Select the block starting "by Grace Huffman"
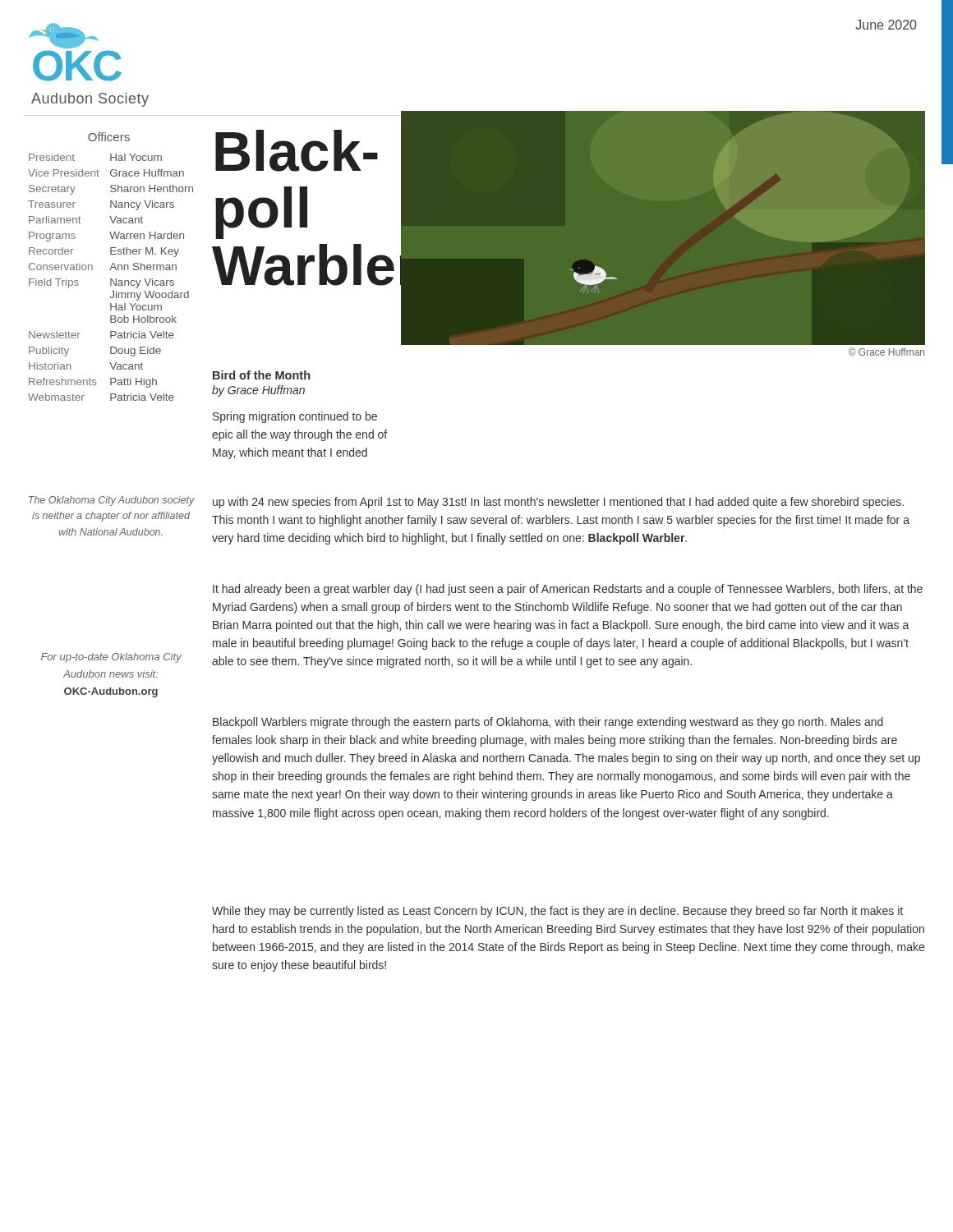Screen dimensions: 1232x953 (x=259, y=390)
